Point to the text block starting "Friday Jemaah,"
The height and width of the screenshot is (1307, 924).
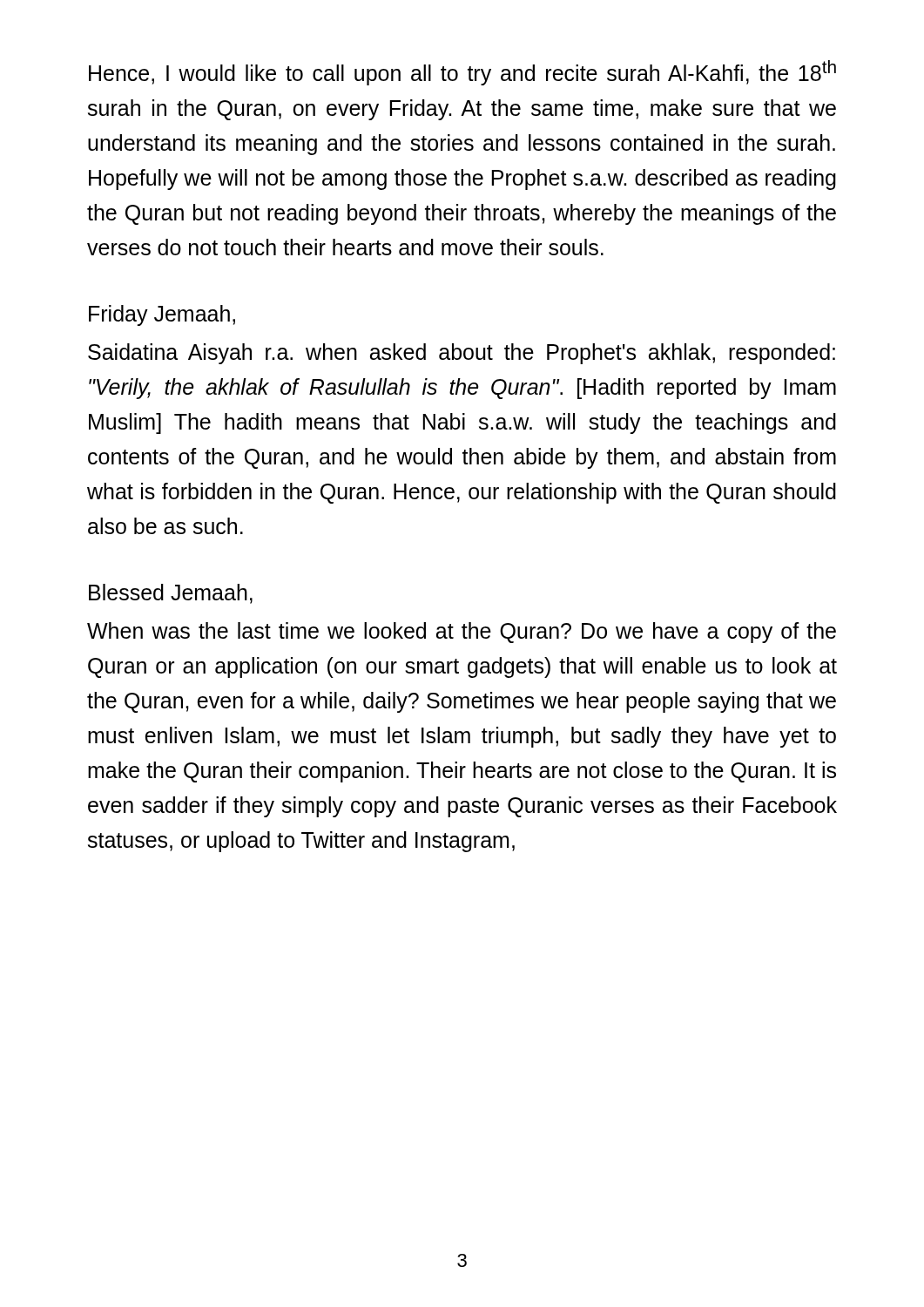(162, 314)
